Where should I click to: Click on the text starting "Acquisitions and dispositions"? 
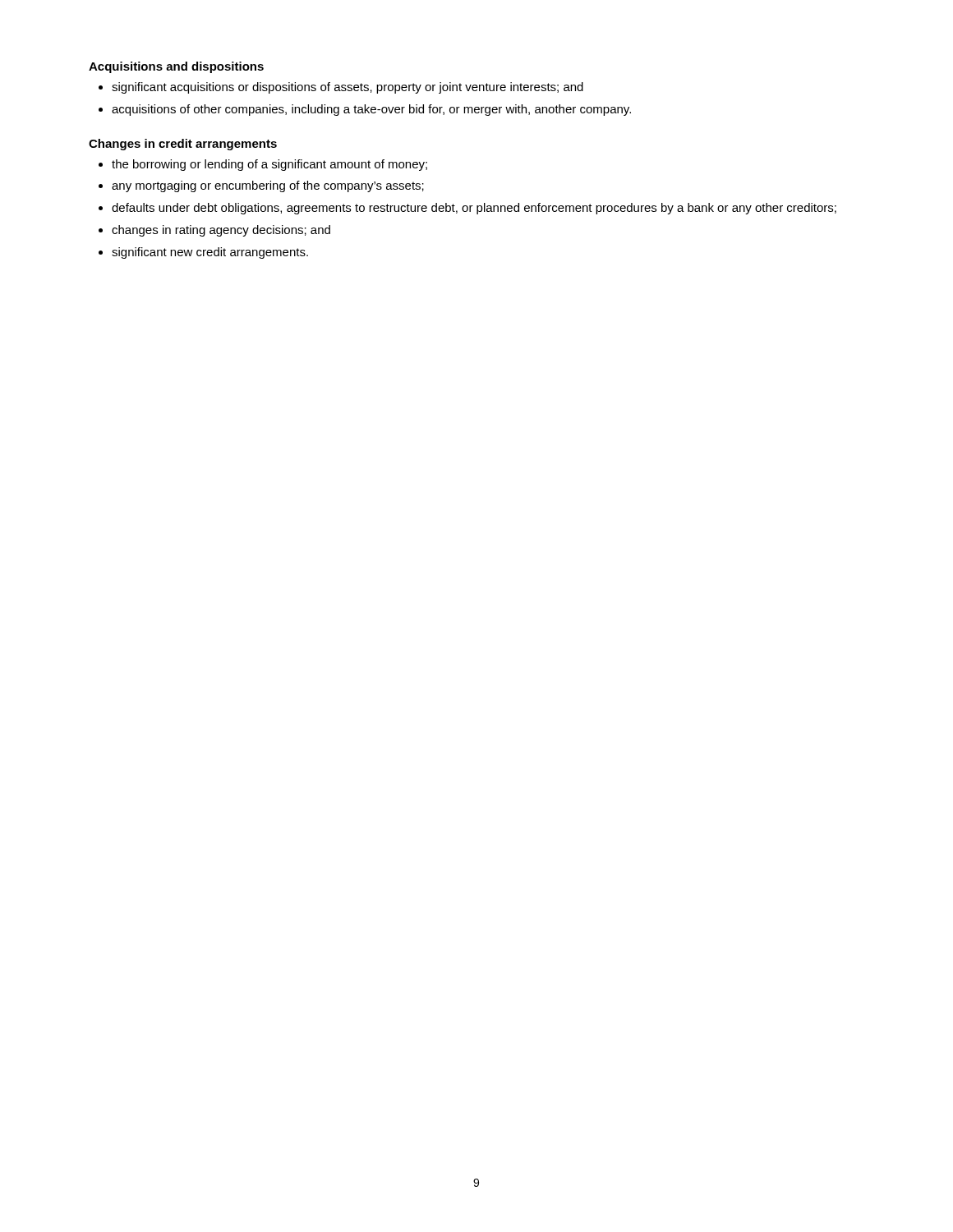176,66
